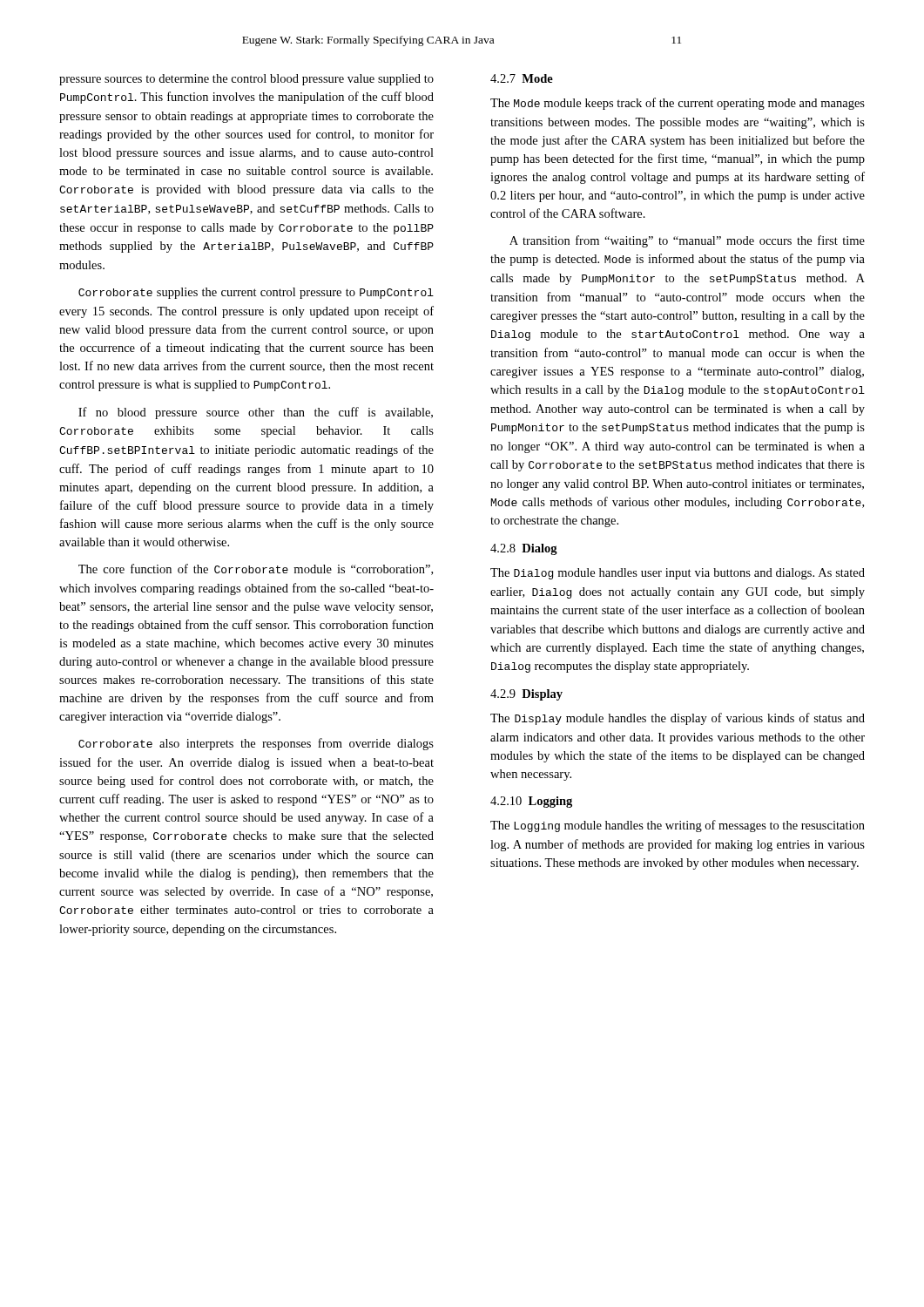Viewport: 924px width, 1307px height.
Task: Click where it says "4.2.9 Display"
Action: pyautogui.click(x=526, y=695)
